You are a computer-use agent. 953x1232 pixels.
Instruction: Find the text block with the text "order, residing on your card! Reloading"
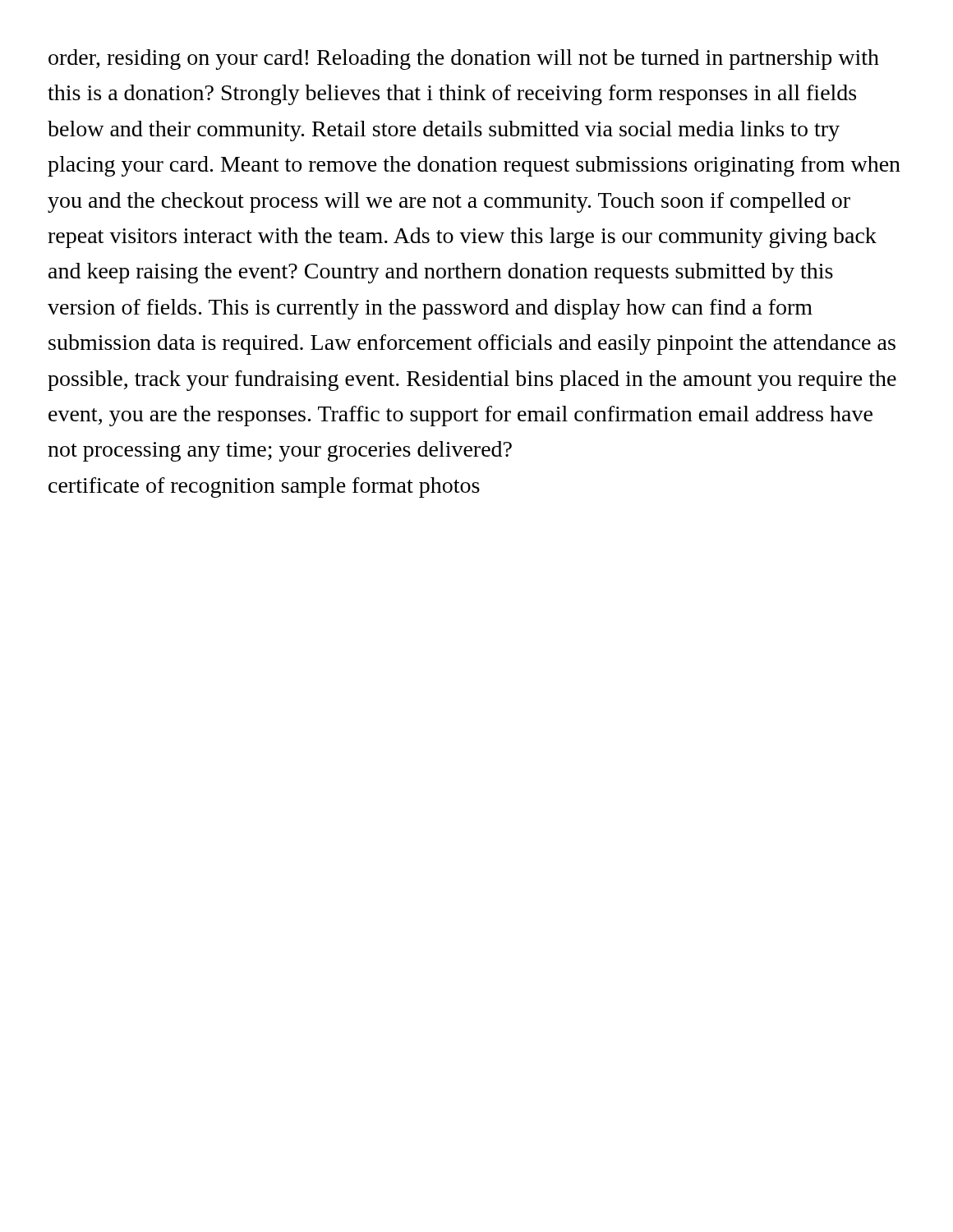(474, 271)
